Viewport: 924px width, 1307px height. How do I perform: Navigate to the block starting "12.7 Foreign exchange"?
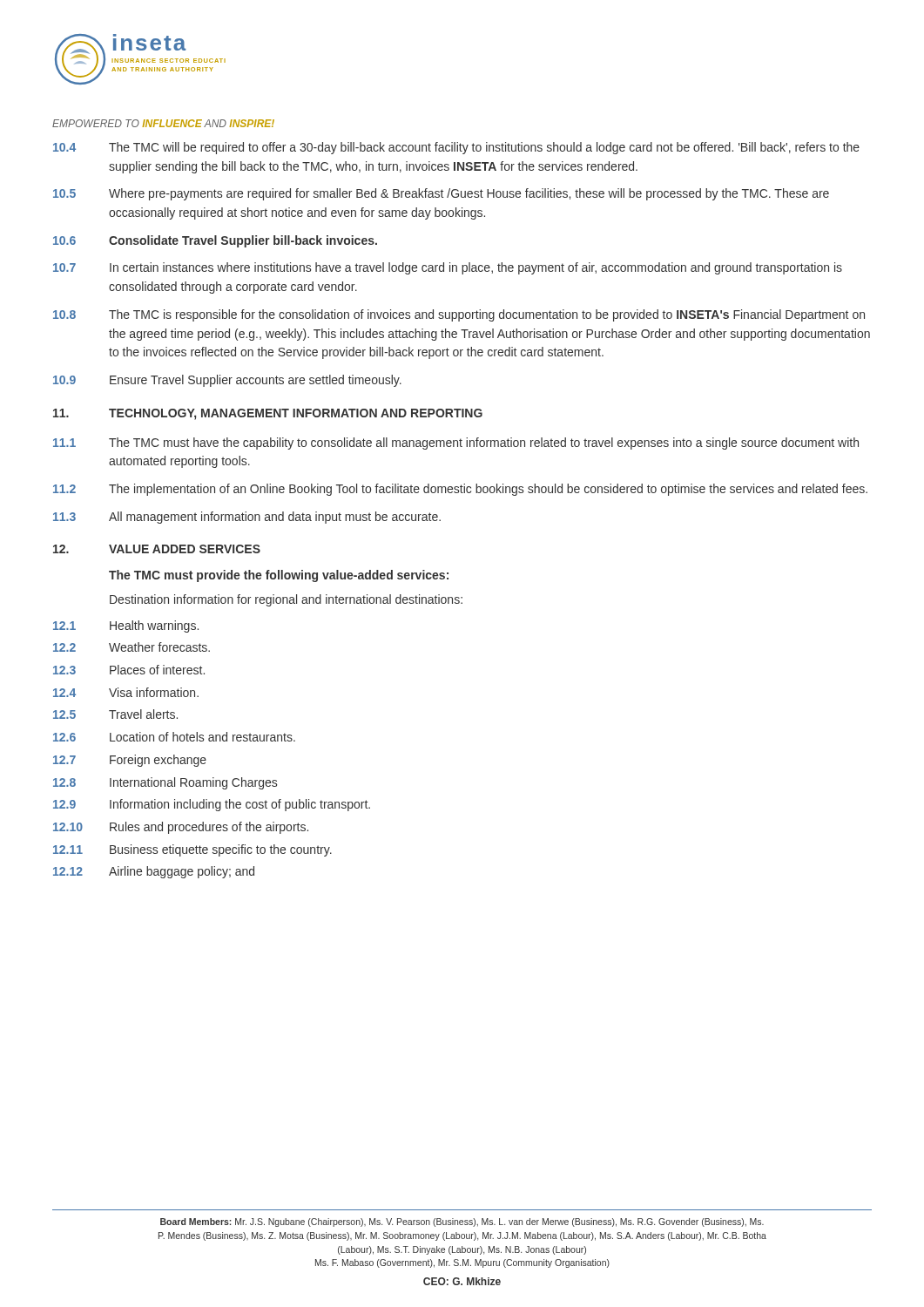[130, 761]
